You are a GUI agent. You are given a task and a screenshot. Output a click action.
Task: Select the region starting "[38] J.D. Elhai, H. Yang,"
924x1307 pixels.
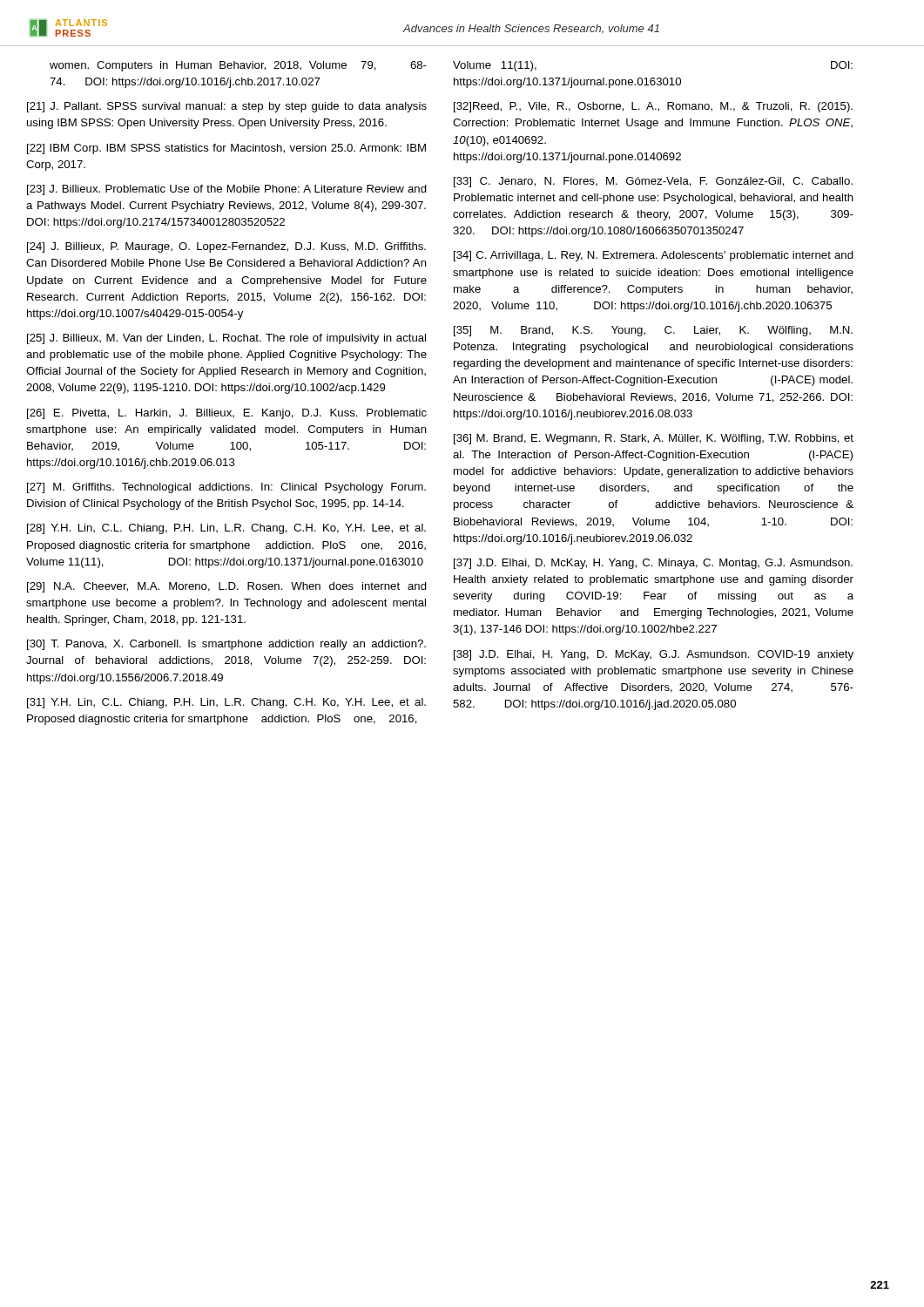[653, 679]
